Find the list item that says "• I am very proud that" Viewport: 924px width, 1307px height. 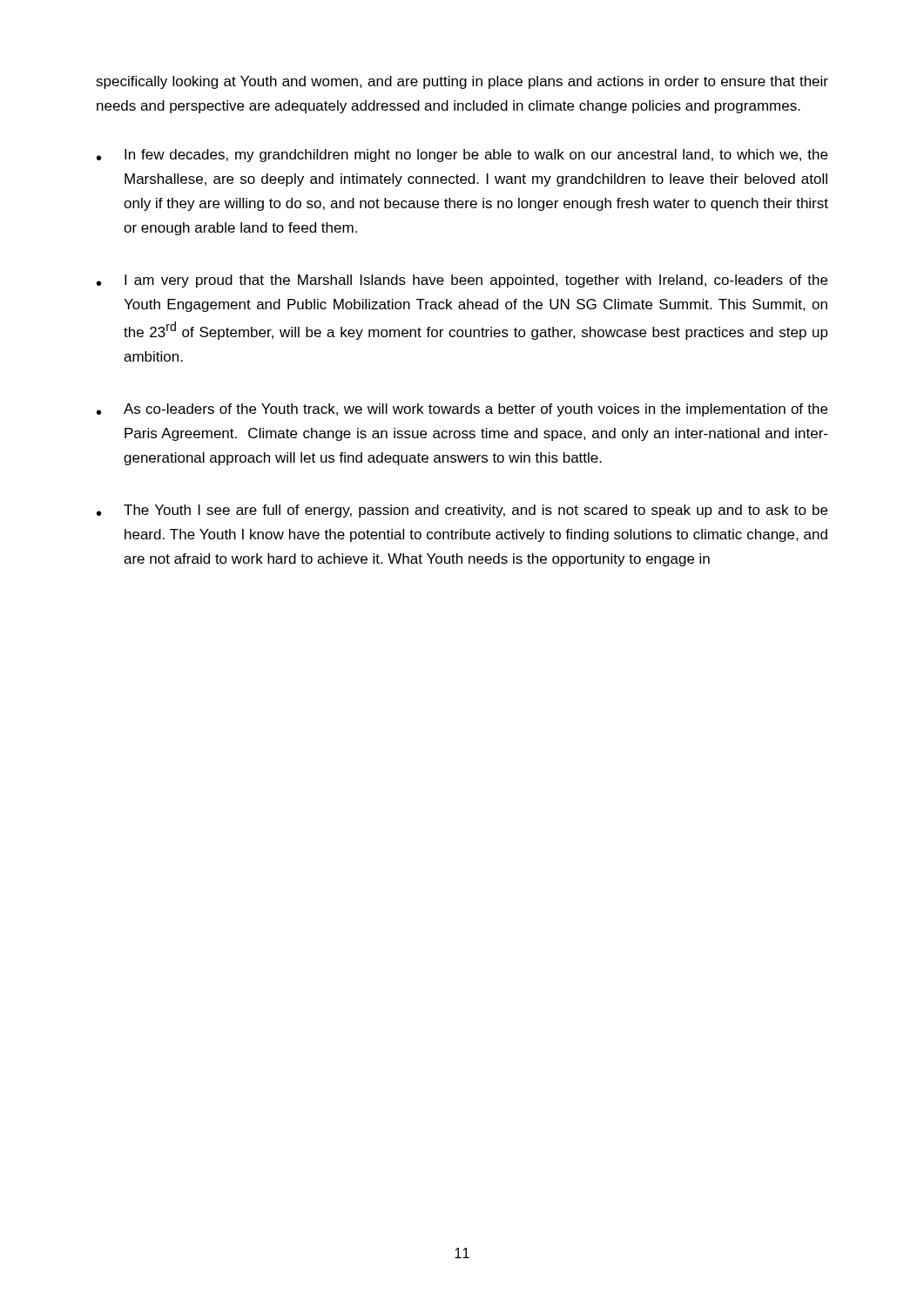tap(462, 319)
